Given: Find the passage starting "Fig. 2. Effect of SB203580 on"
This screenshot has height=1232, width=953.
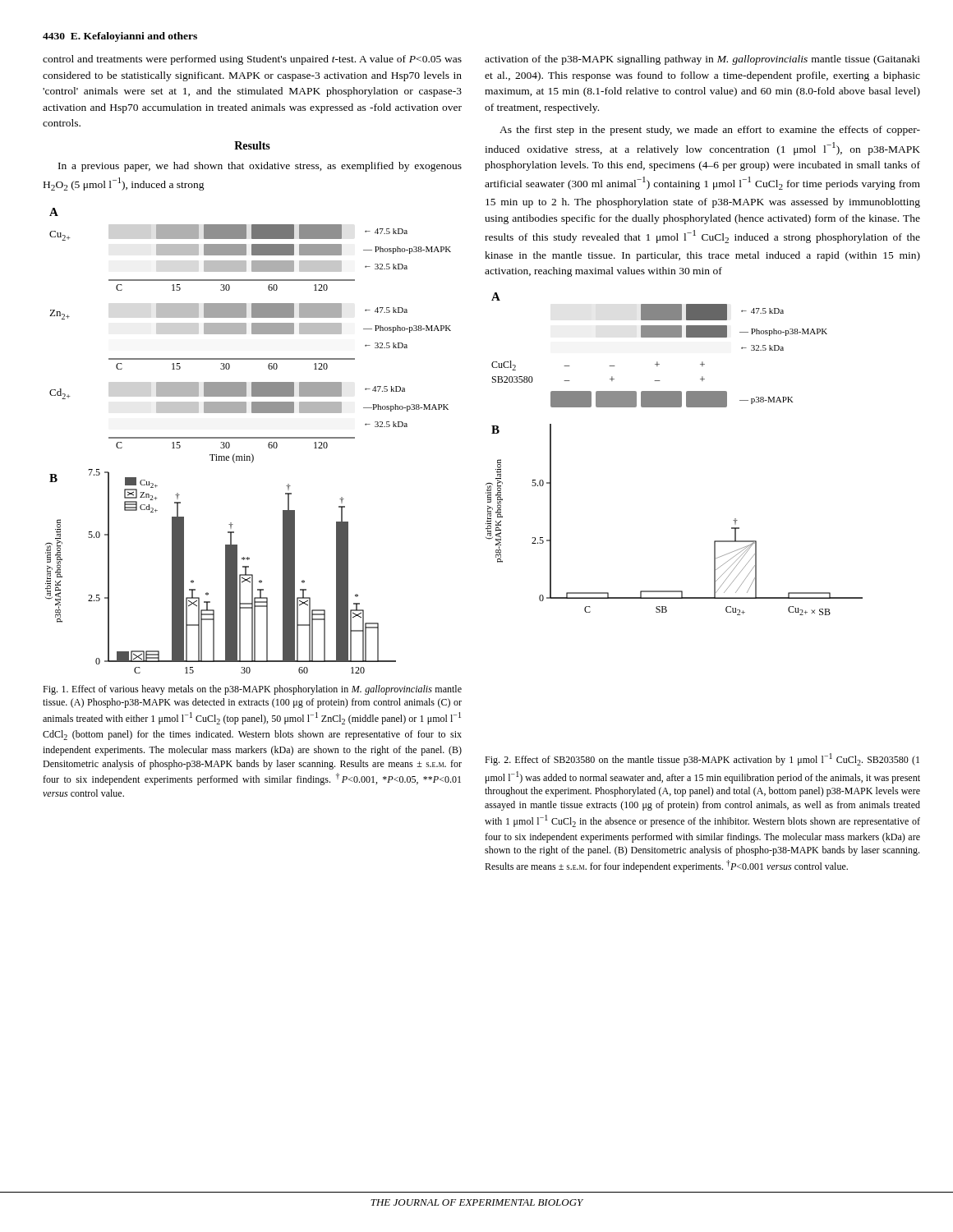Looking at the screenshot, I should pyautogui.click(x=702, y=812).
